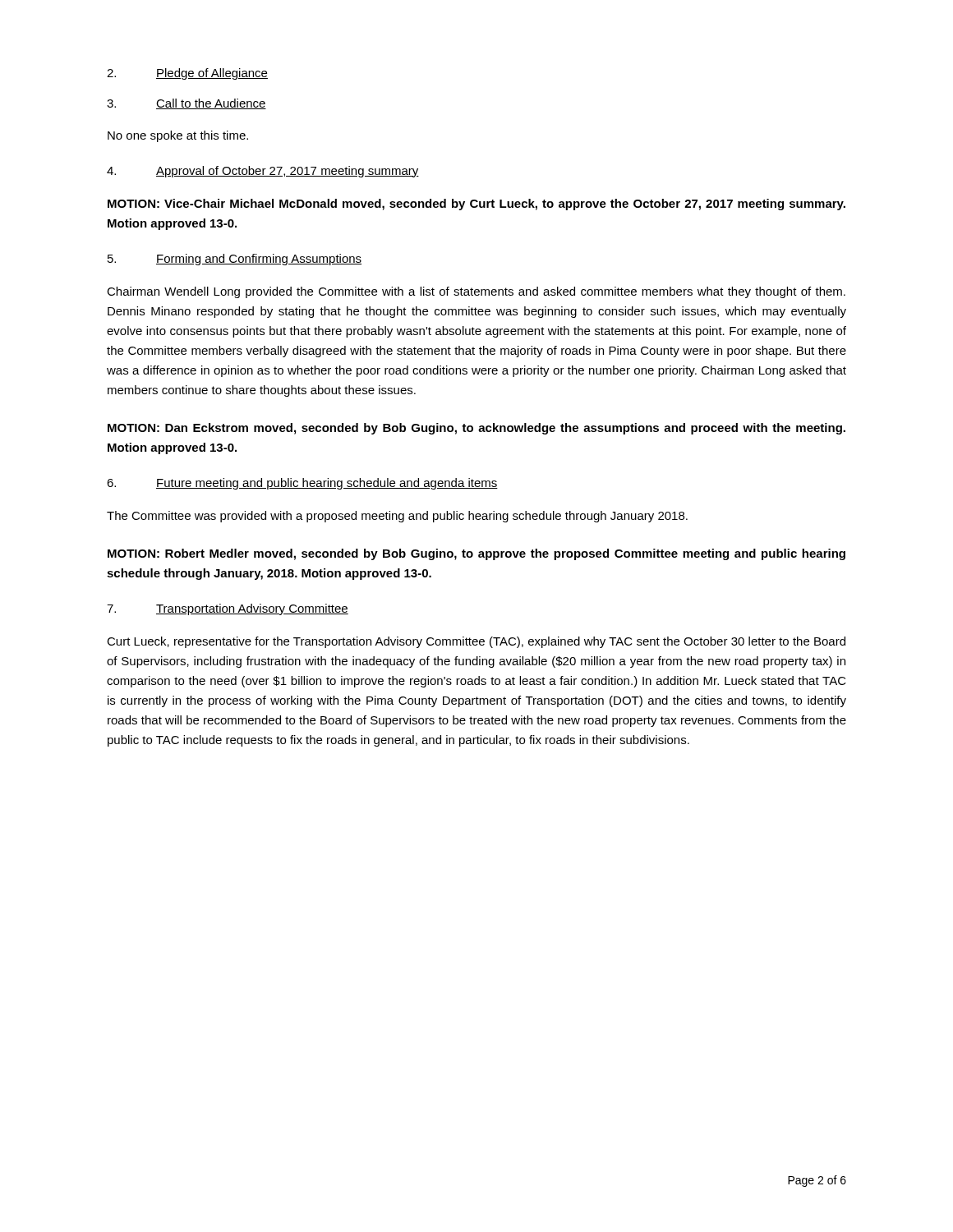This screenshot has width=953, height=1232.
Task: Where is the passage that starts "4. Approval of October"?
Action: 263,170
